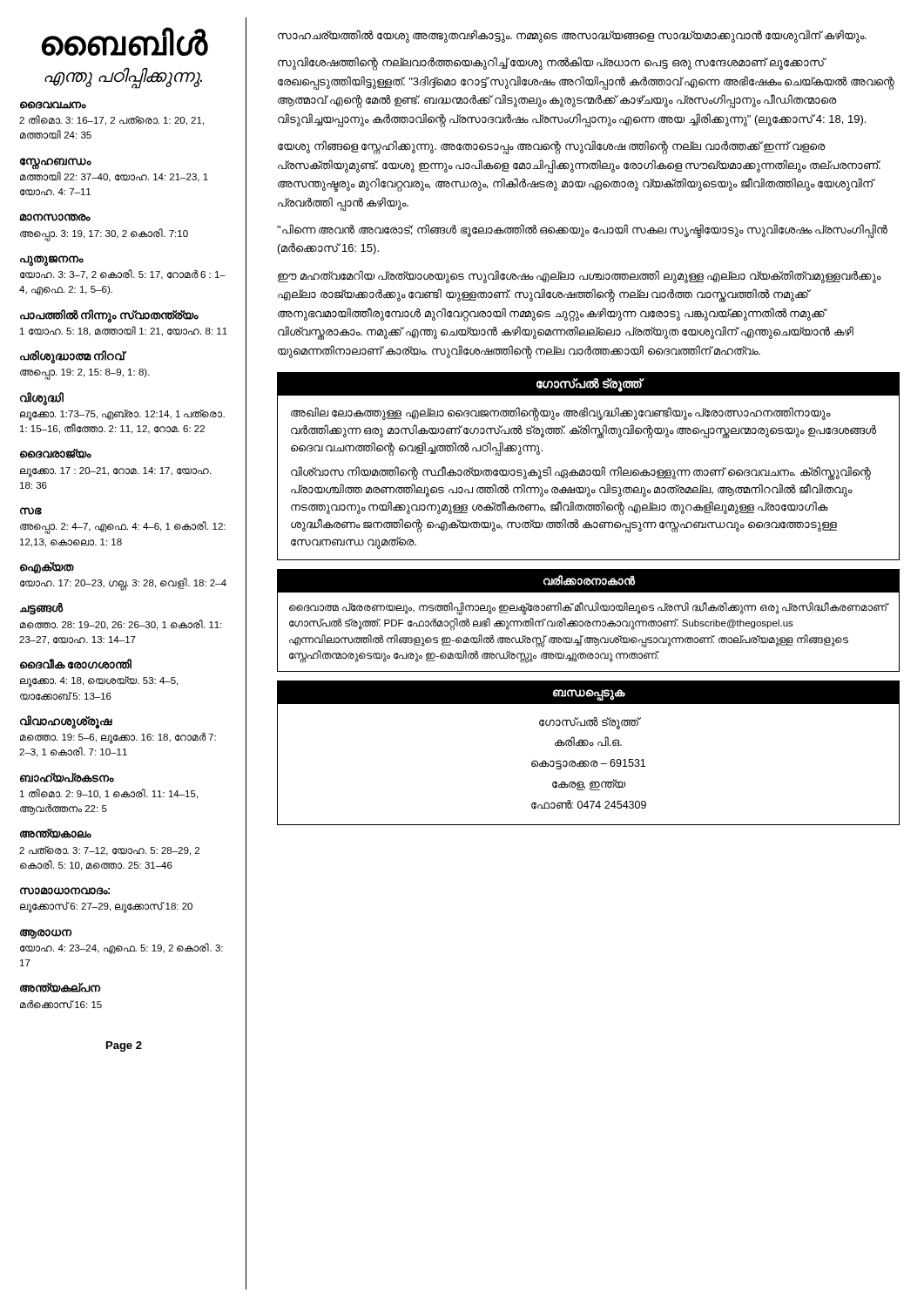
Task: Where is the passage that starts "മത്തൊ. 28: 19–20, 26: 26–30, 1"?
Action: tap(121, 632)
